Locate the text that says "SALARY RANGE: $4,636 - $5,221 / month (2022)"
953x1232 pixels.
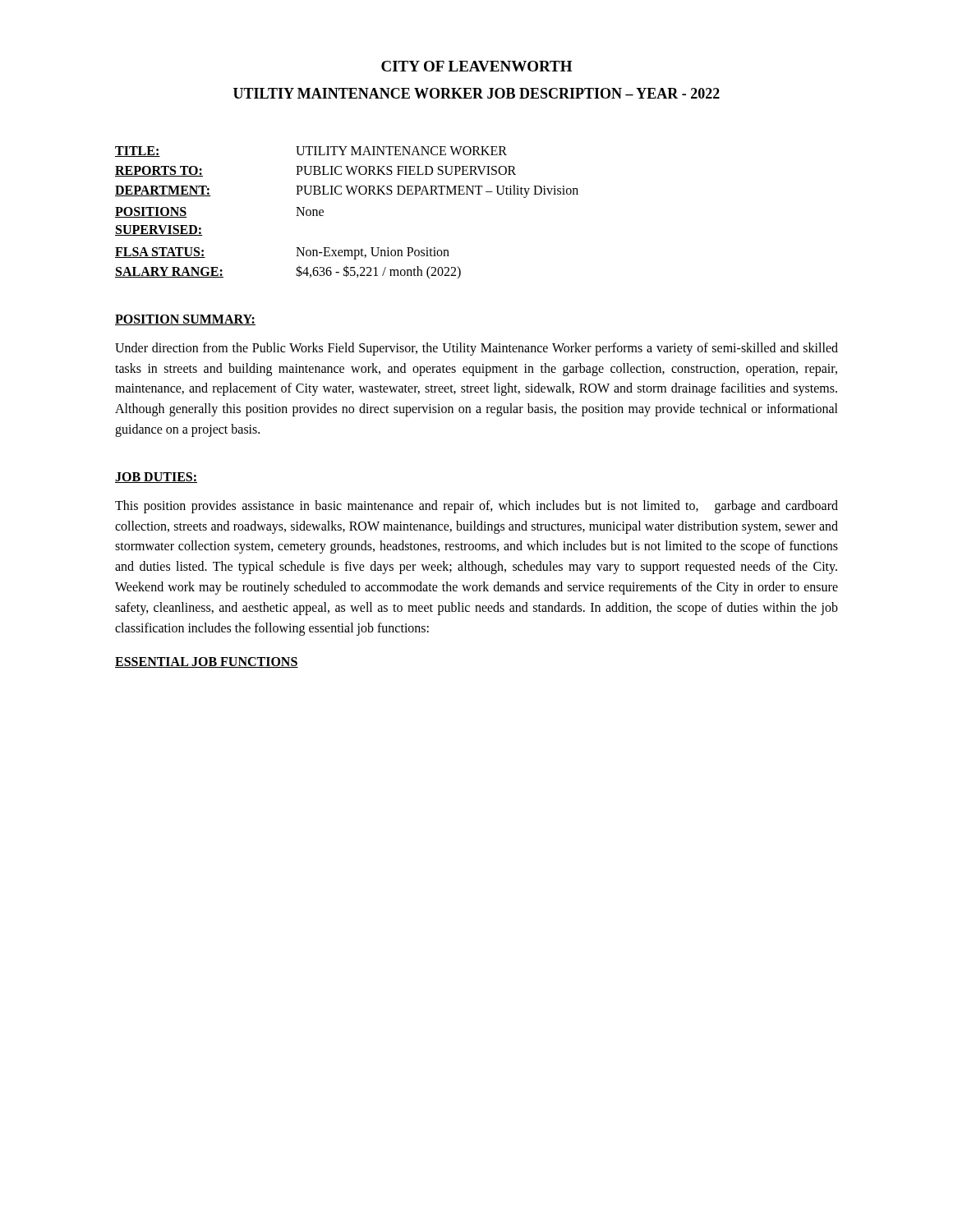pos(173,272)
